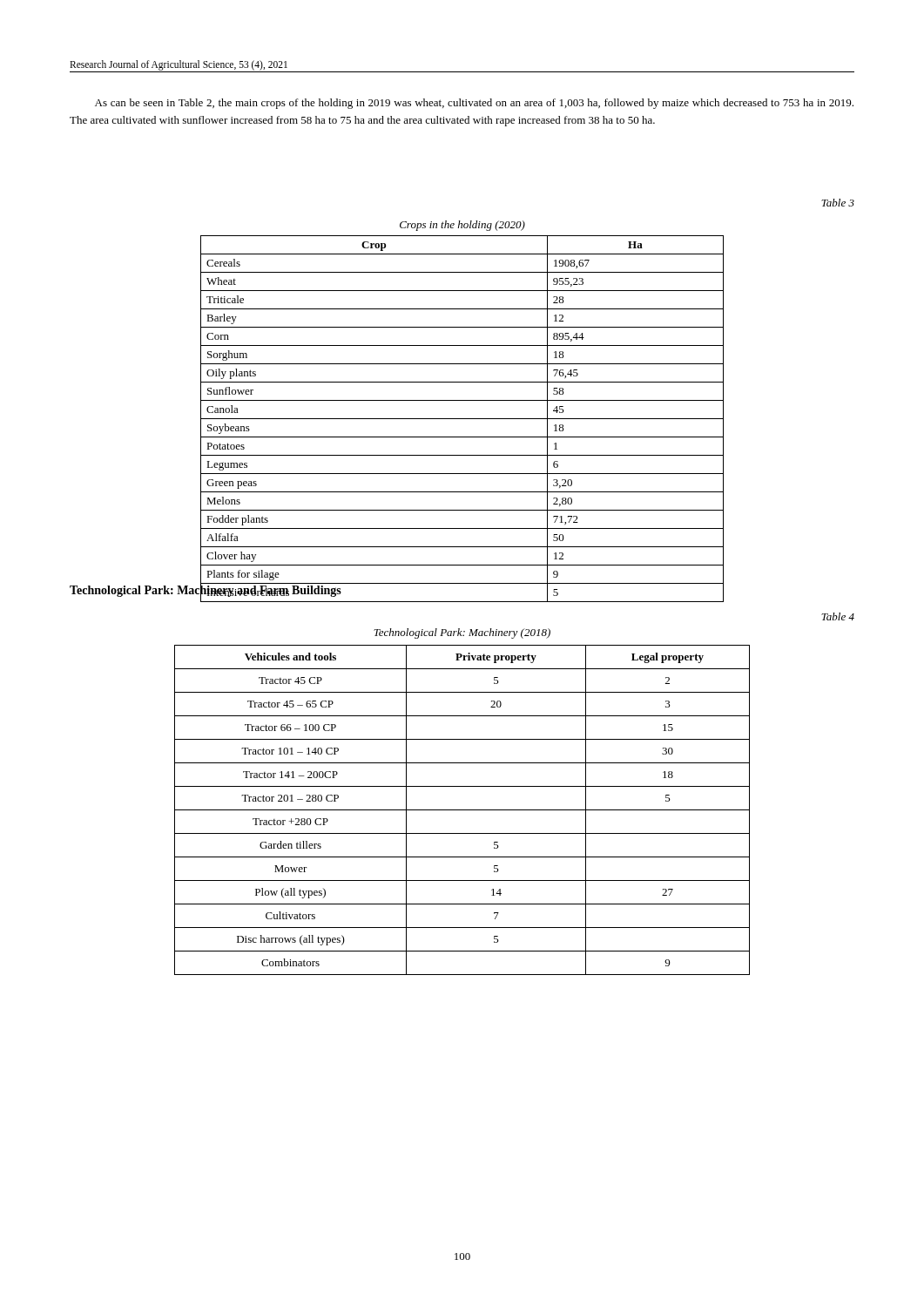
Task: Click on the table containing "Oily plants"
Action: pyautogui.click(x=462, y=419)
